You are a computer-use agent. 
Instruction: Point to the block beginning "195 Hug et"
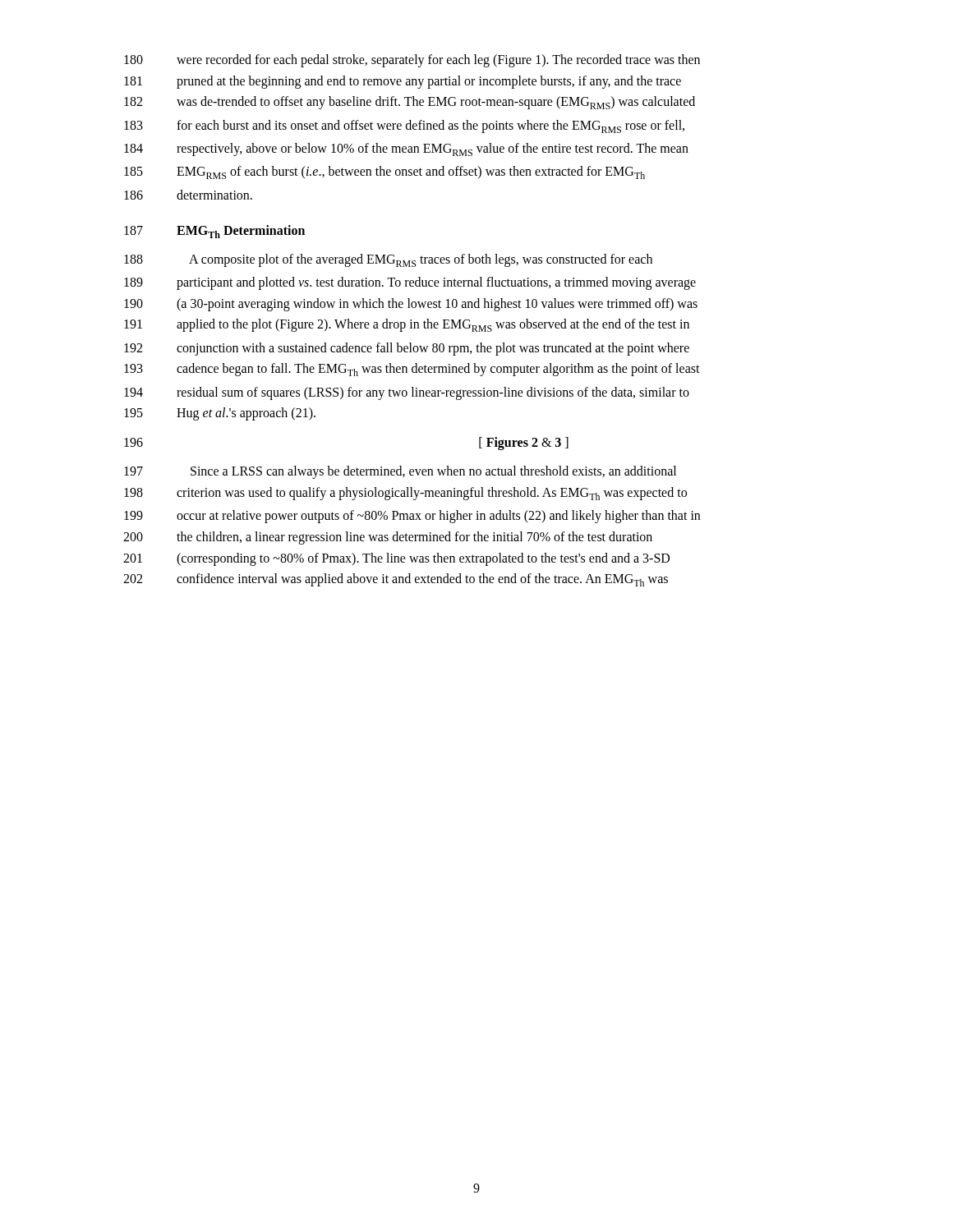coord(220,414)
